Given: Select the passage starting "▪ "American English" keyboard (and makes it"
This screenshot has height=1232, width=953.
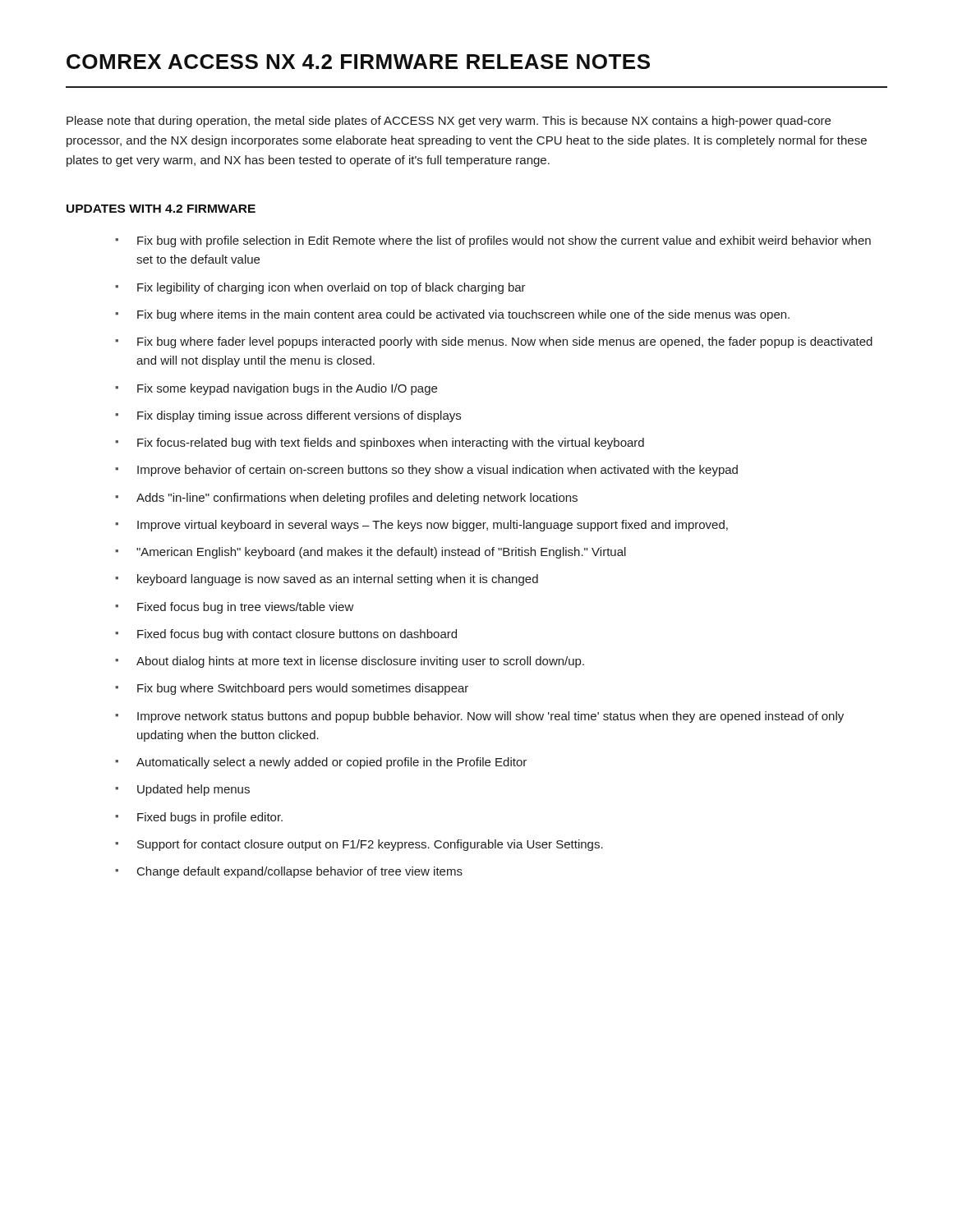Looking at the screenshot, I should [501, 552].
